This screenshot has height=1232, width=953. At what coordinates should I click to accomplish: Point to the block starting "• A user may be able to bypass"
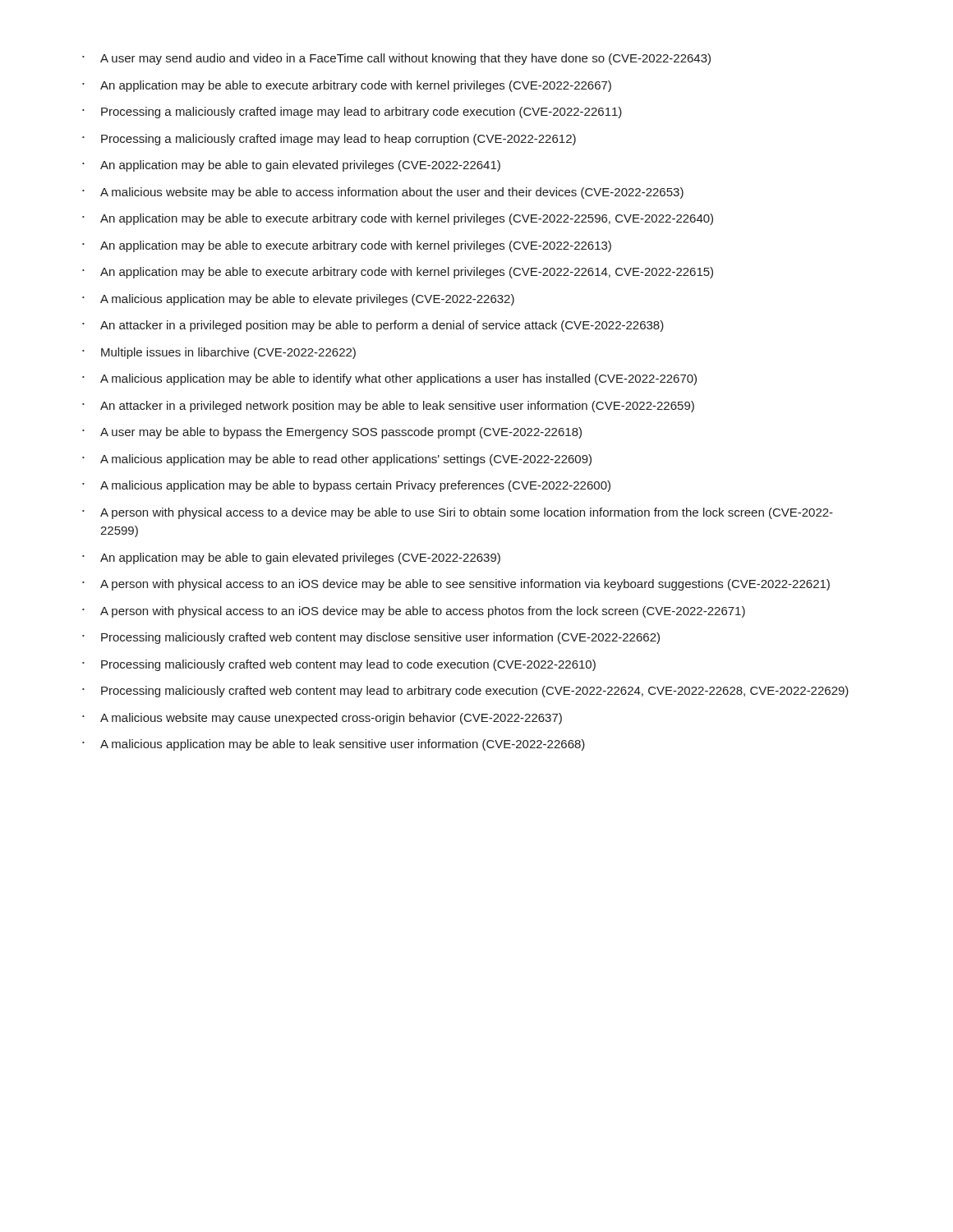tap(332, 432)
